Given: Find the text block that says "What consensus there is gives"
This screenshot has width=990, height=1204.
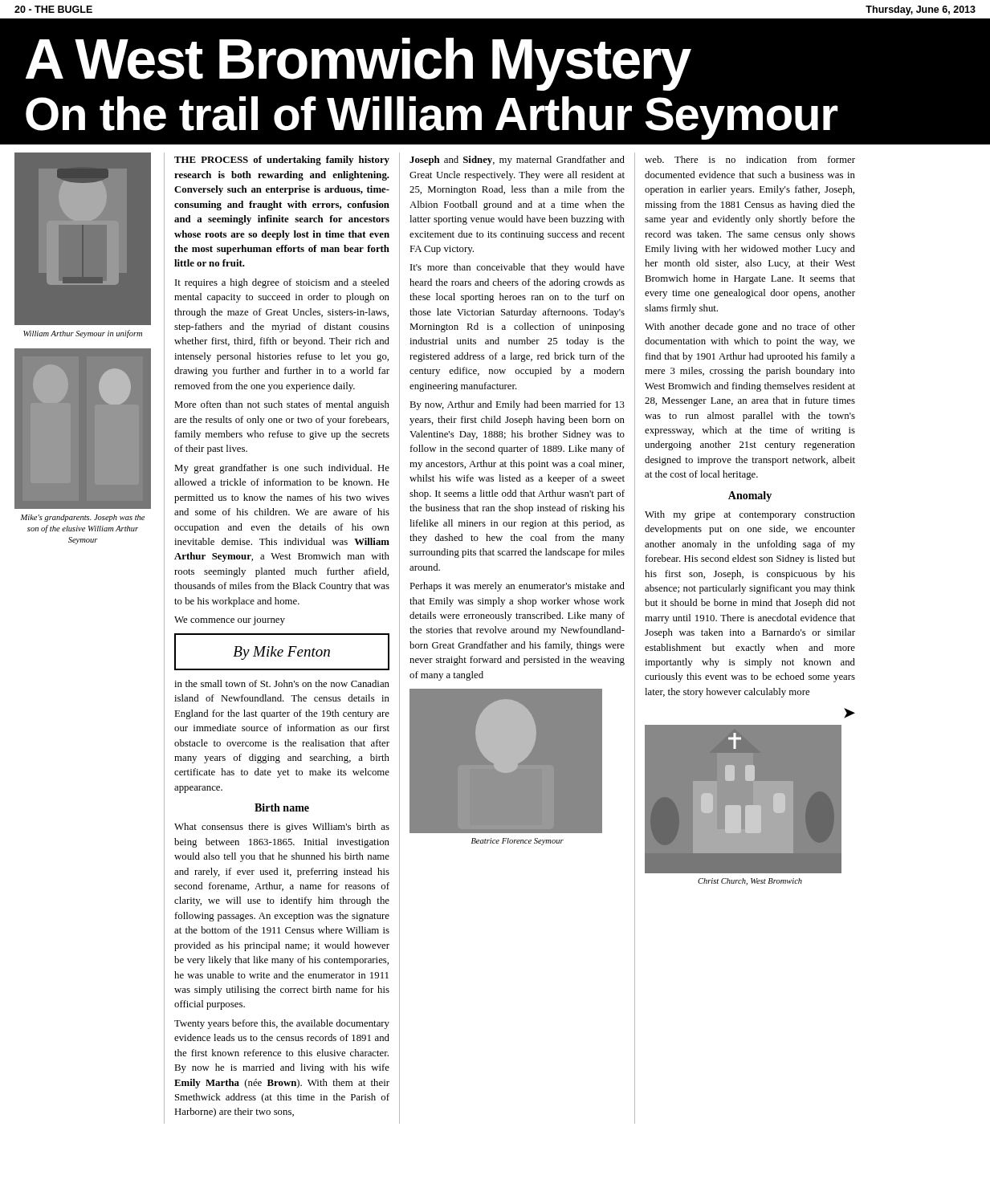Looking at the screenshot, I should coord(282,916).
